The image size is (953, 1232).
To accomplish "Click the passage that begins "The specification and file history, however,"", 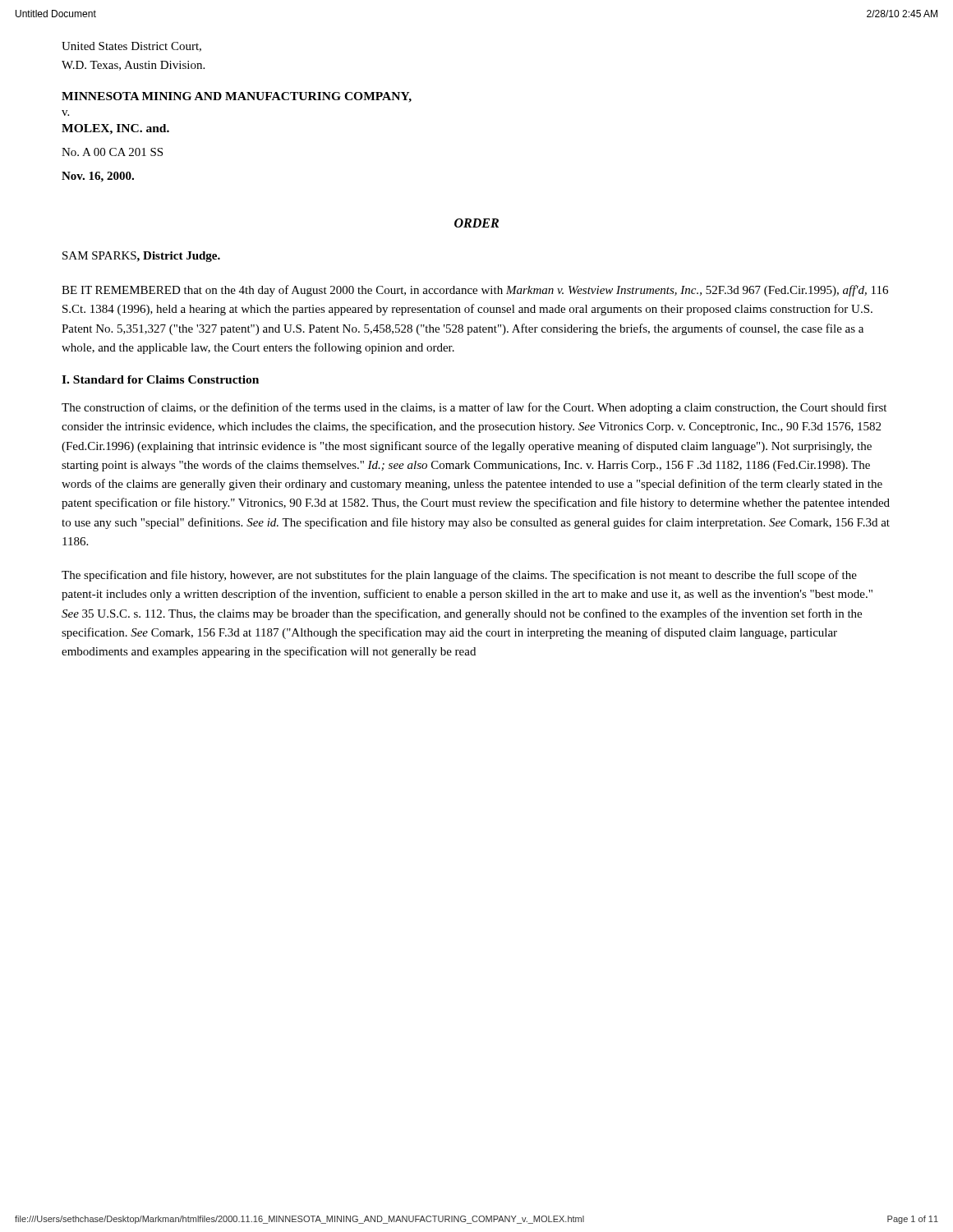I will point(467,613).
